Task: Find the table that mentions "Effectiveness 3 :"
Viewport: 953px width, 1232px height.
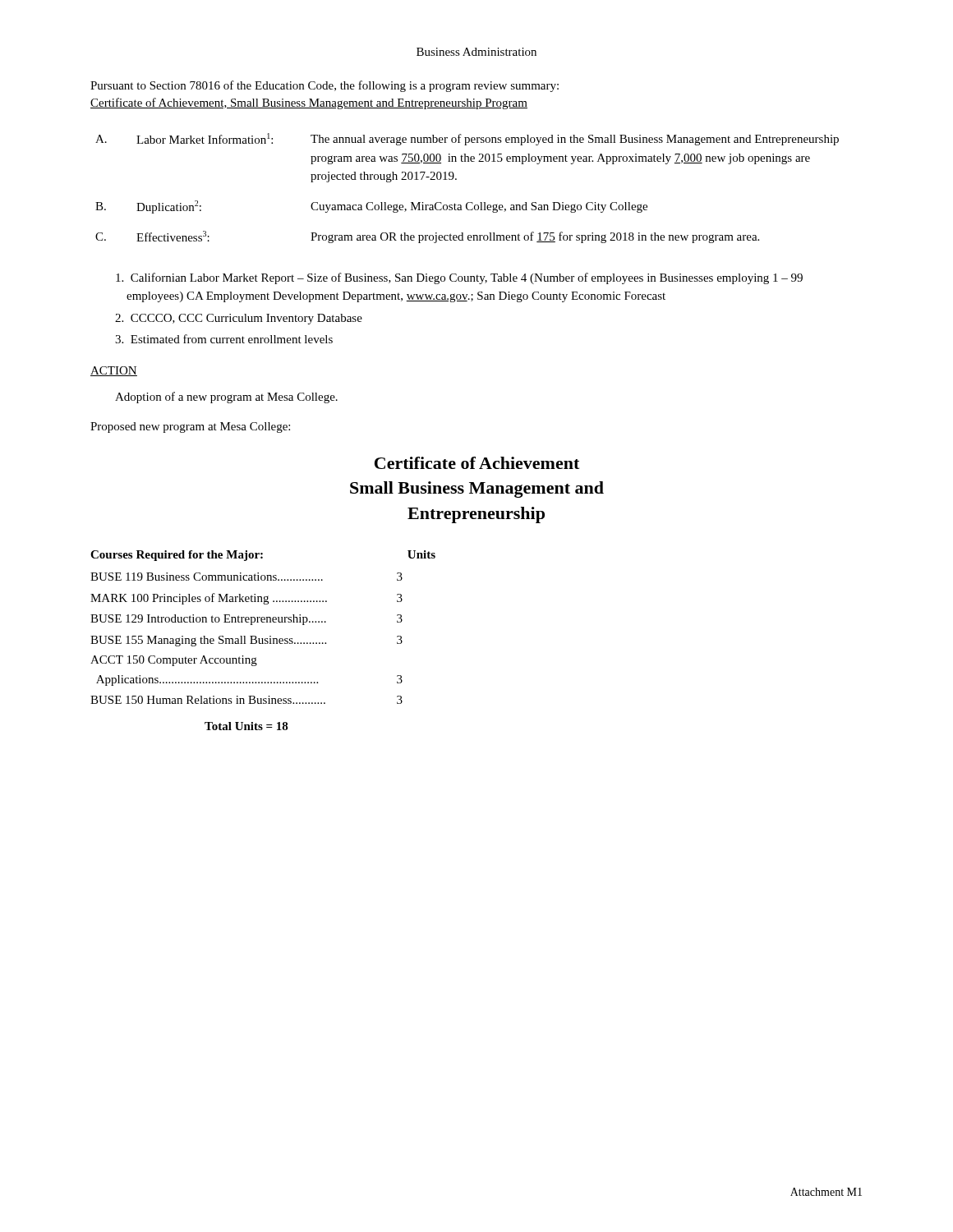Action: coord(476,188)
